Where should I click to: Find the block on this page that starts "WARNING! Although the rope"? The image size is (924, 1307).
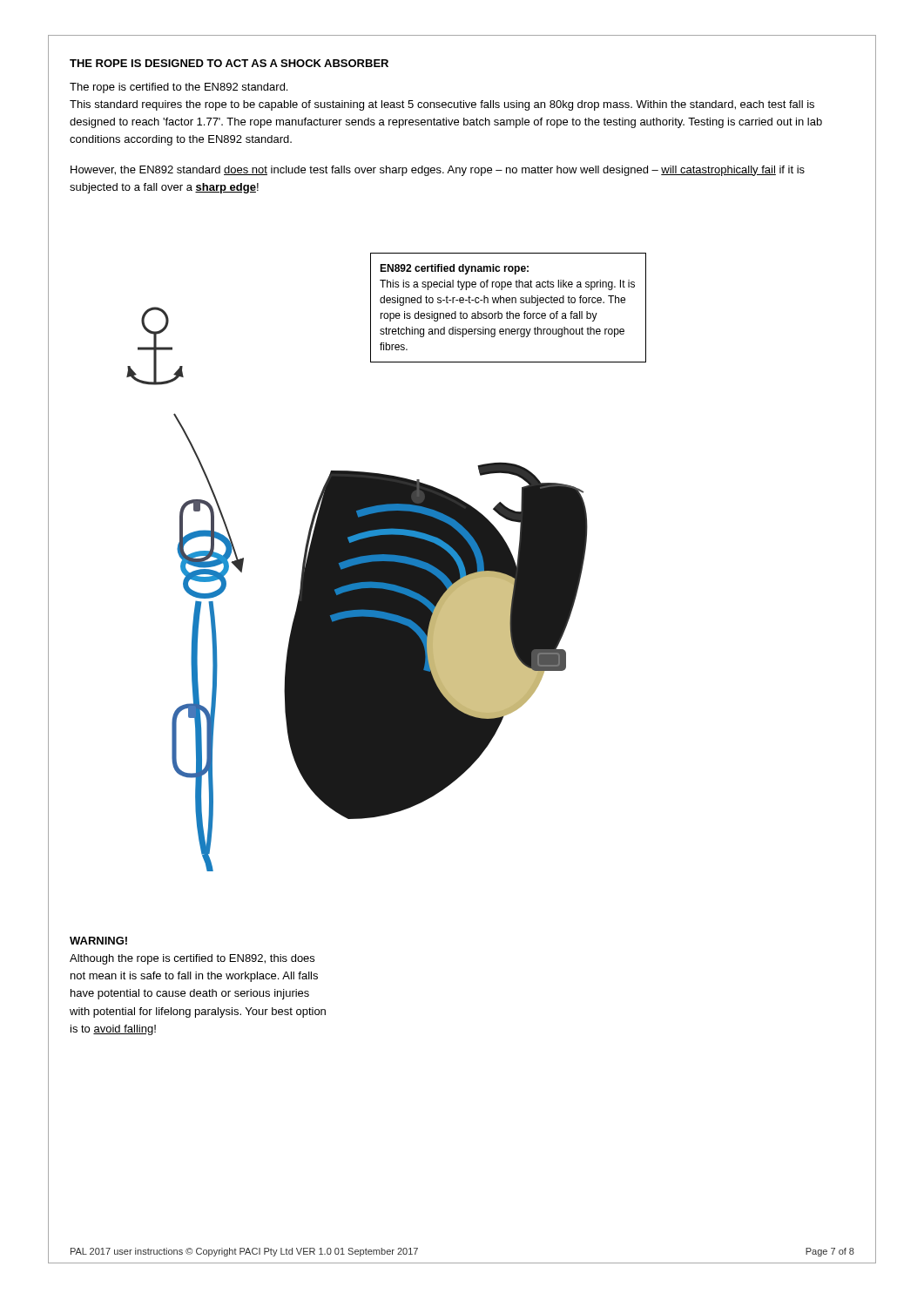(198, 984)
